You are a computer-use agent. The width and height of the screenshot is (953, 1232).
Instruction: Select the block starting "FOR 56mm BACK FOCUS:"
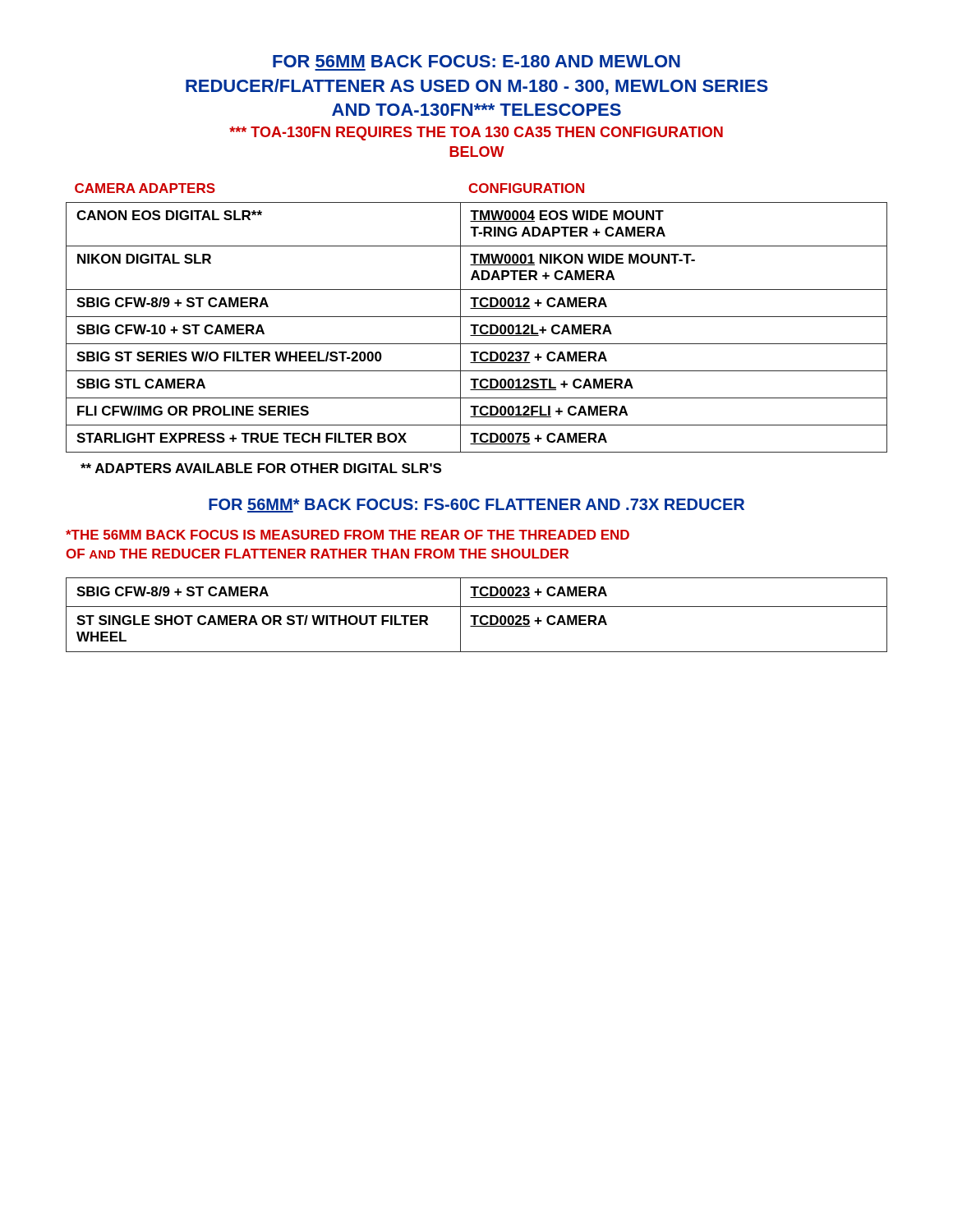pyautogui.click(x=476, y=106)
